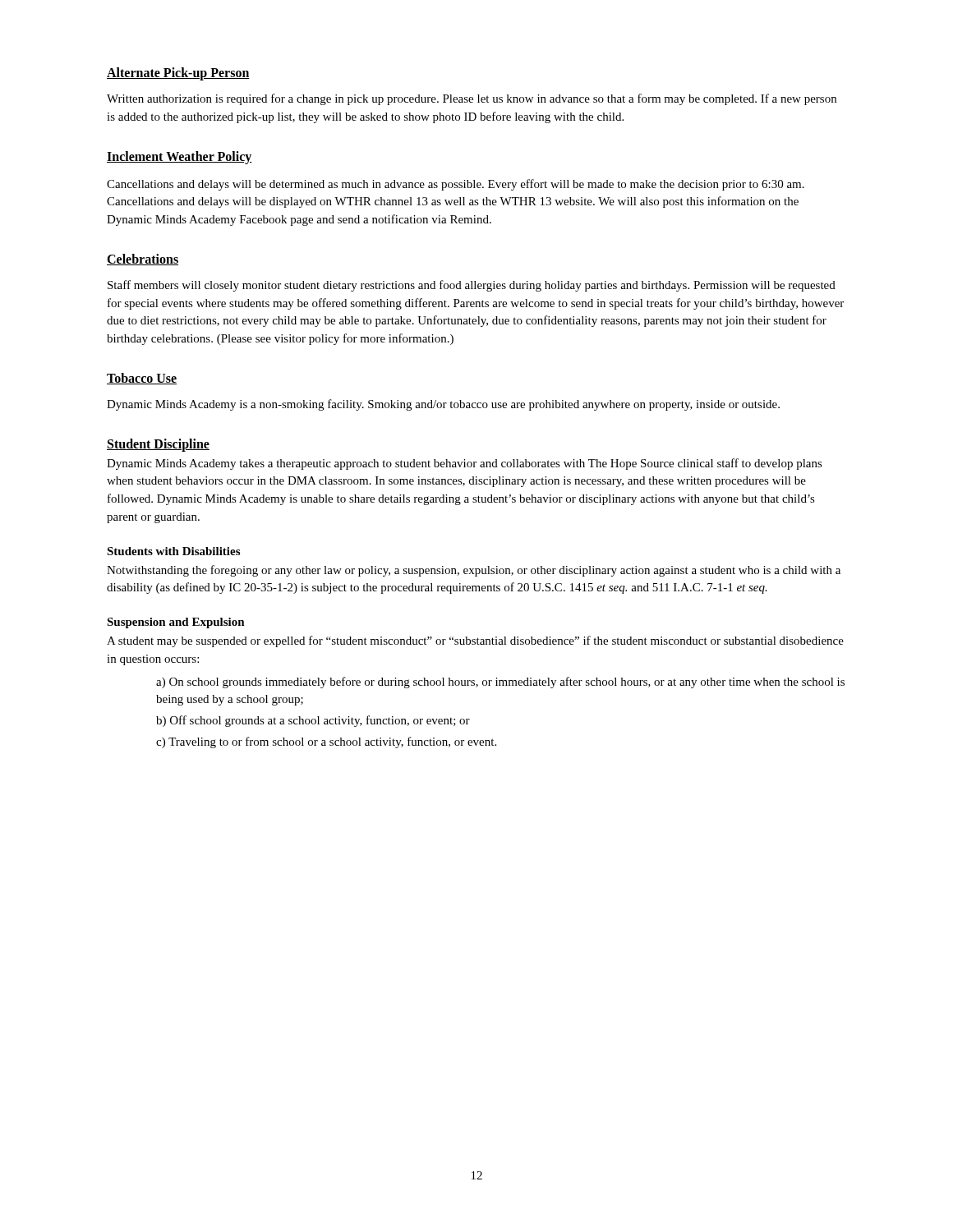Where is the passage that starts "a) On school grounds immediately before or during"?
The width and height of the screenshot is (953, 1232).
pos(501,690)
